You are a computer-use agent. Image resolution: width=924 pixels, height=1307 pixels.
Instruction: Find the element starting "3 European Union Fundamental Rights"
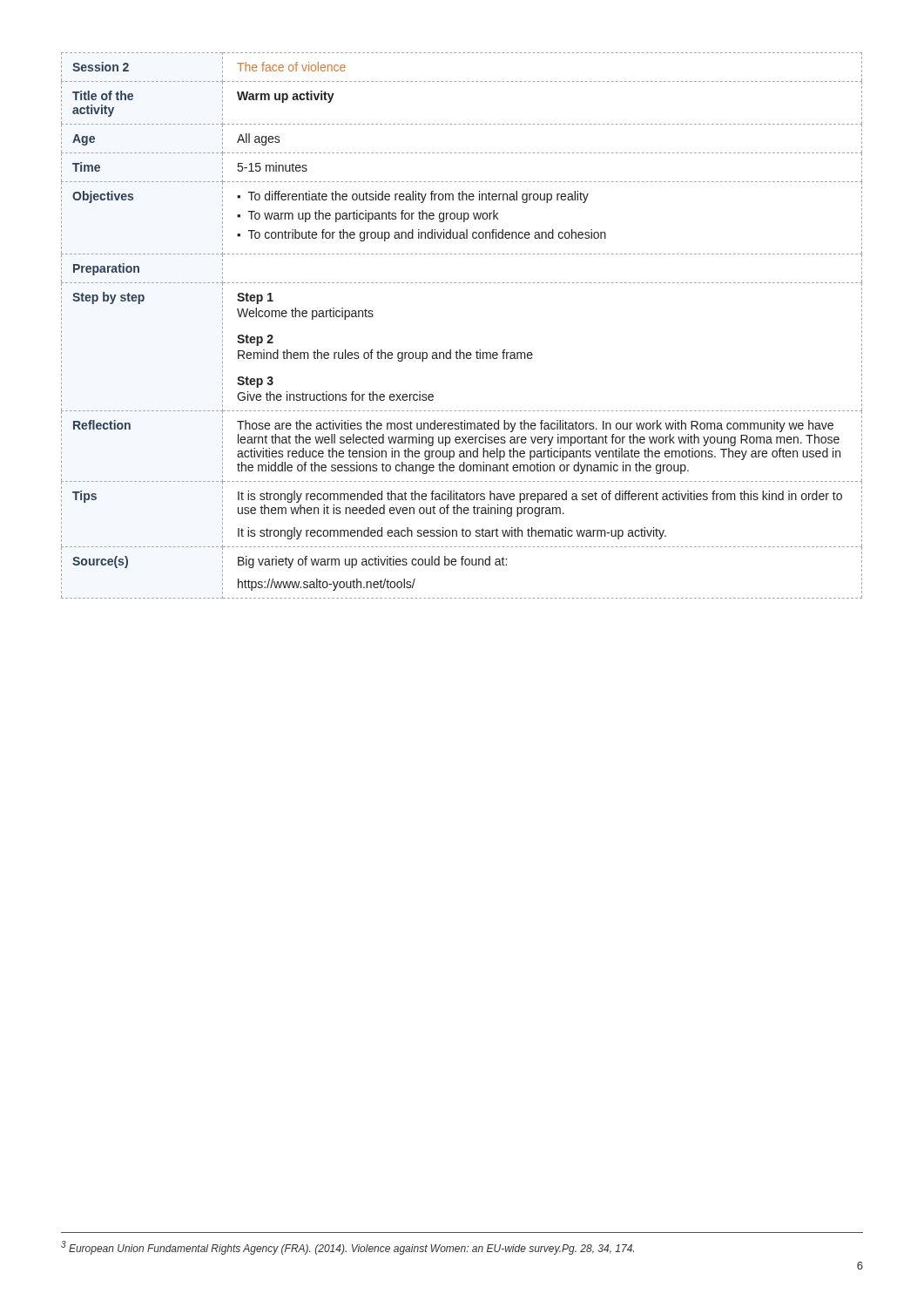pyautogui.click(x=348, y=1247)
